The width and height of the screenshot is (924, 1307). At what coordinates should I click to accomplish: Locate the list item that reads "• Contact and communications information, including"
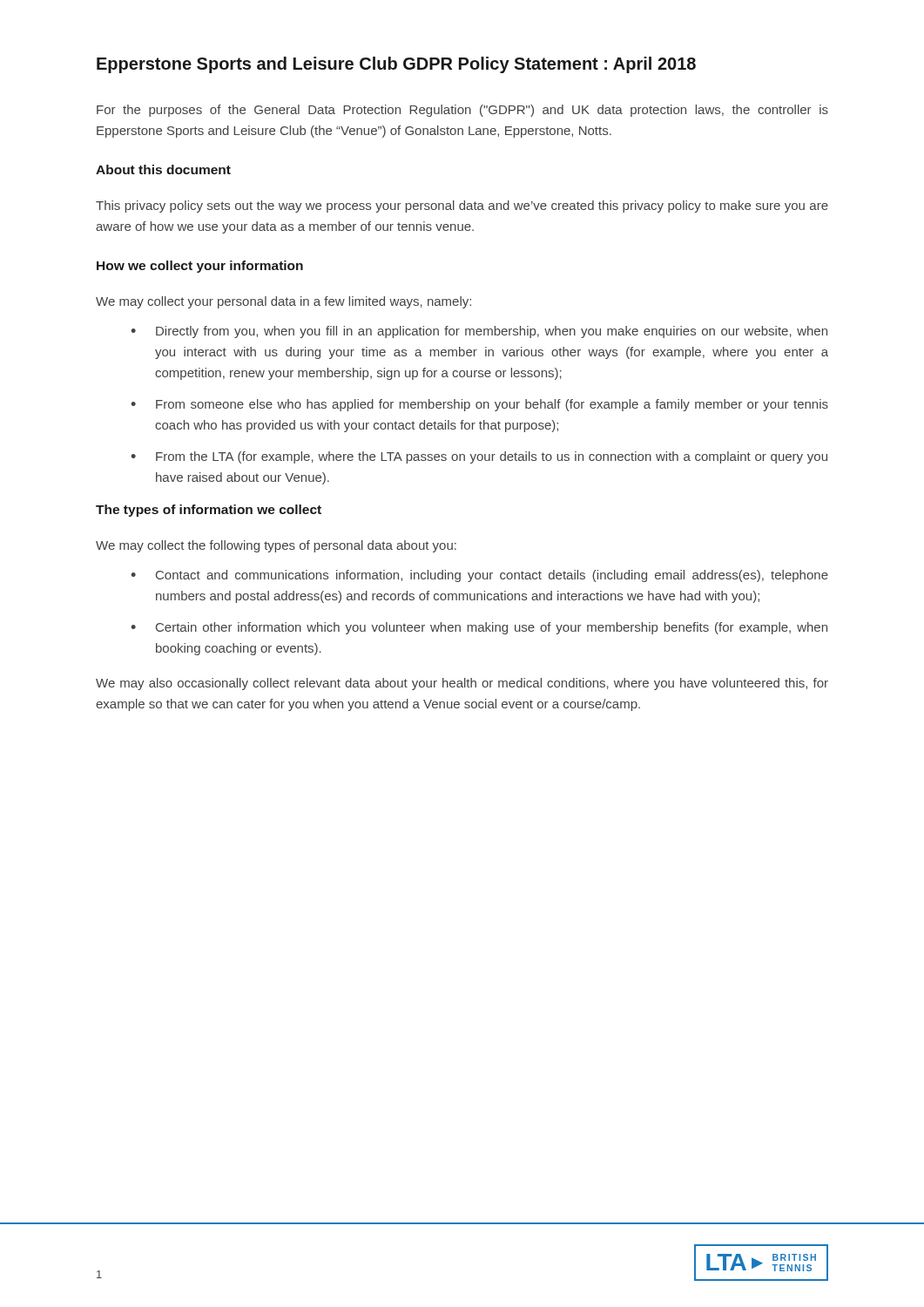coord(479,586)
